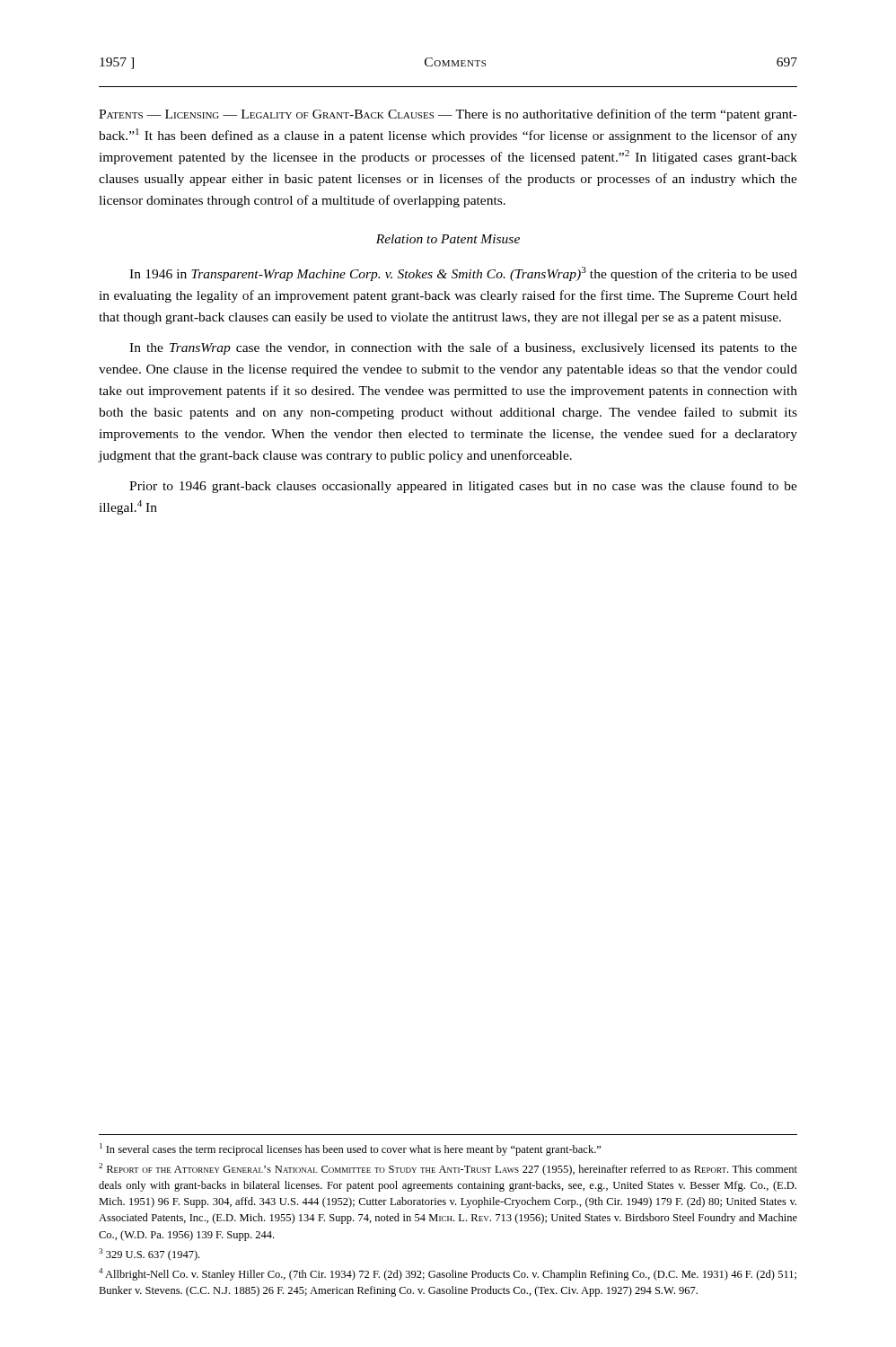This screenshot has width=896, height=1347.
Task: Locate the block of text that opens with "In 1946 in Transparent-Wrap Machine Corp. v."
Action: 448,296
